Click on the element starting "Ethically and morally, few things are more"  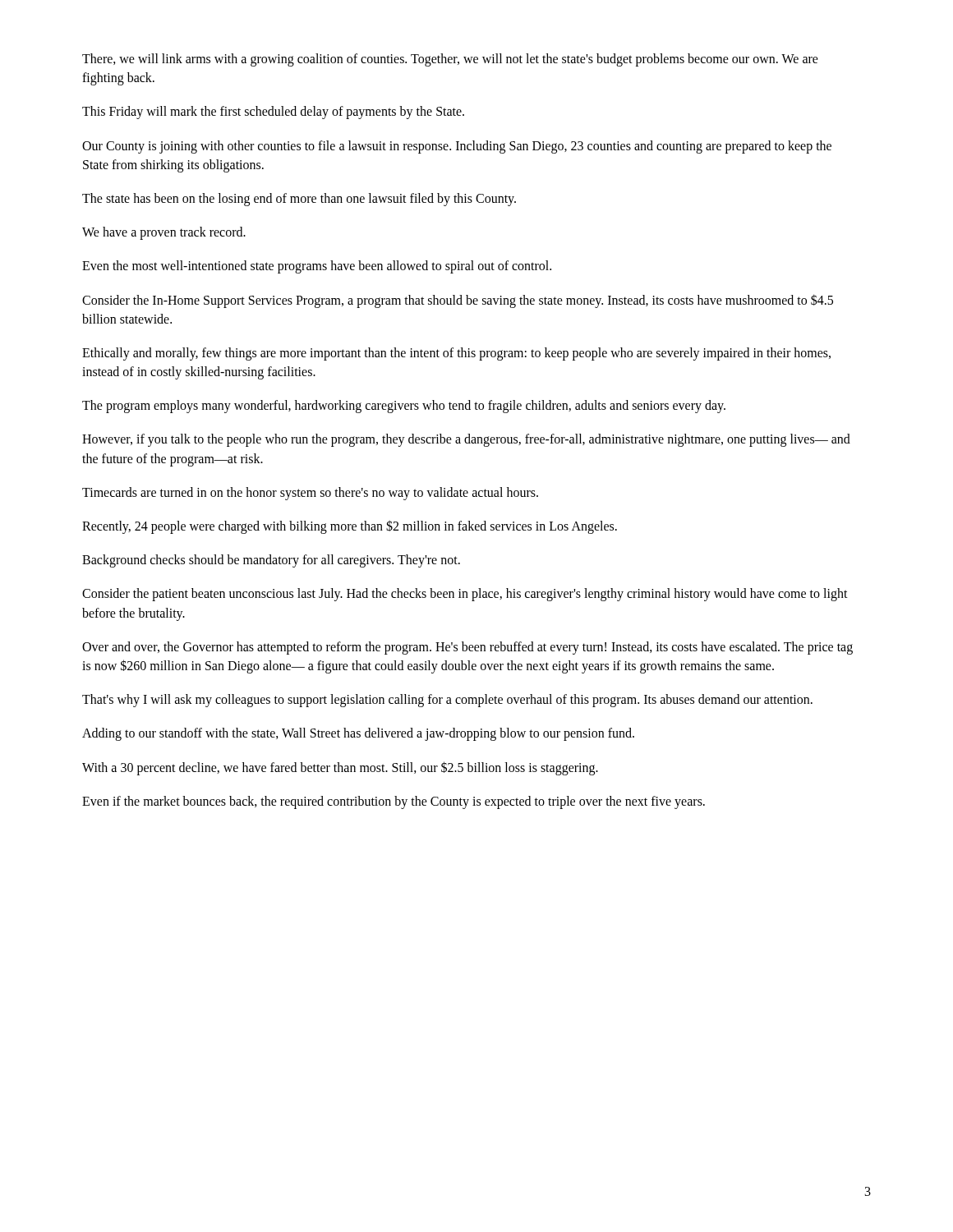click(x=457, y=362)
